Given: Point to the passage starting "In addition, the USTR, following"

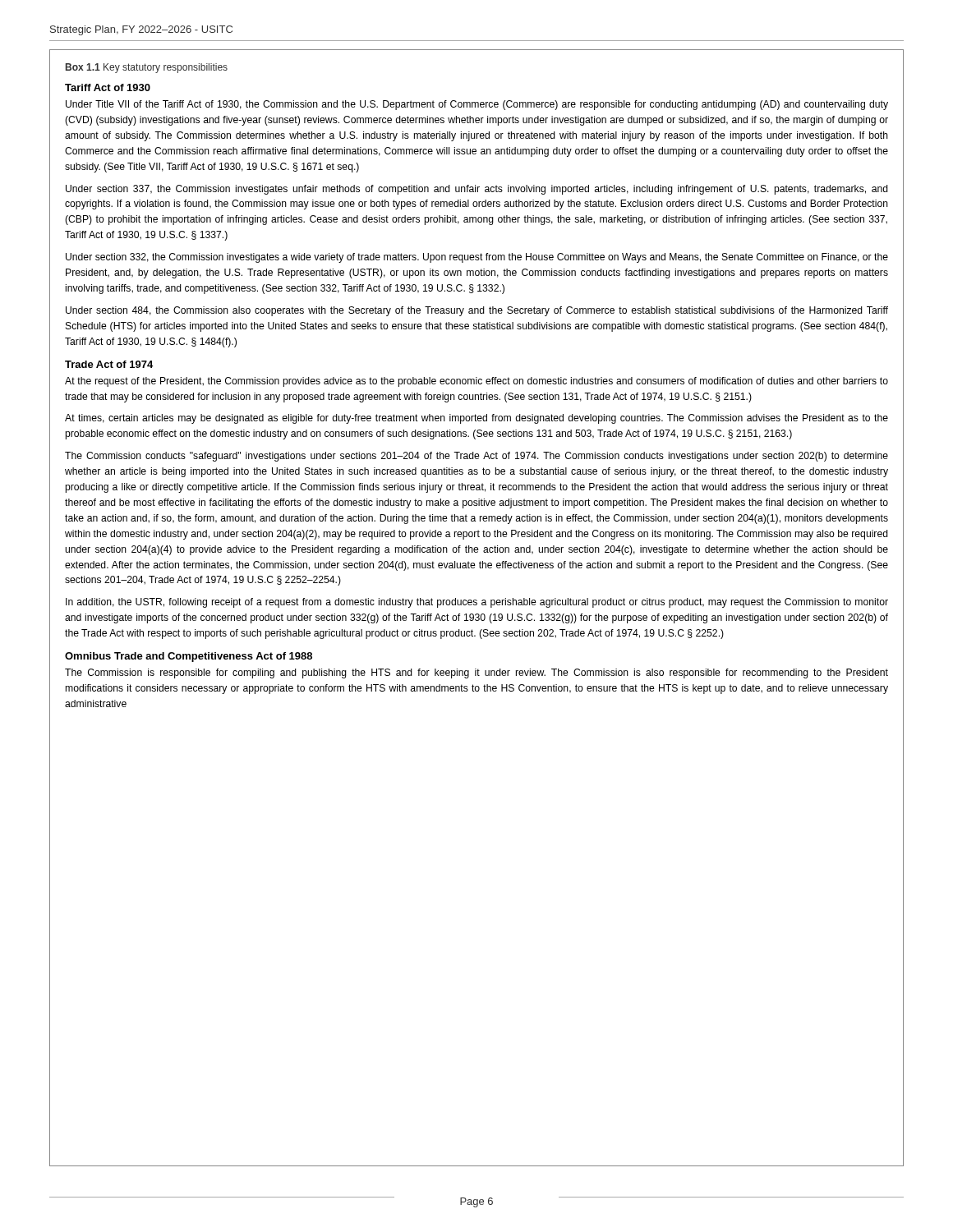Looking at the screenshot, I should (x=476, y=618).
